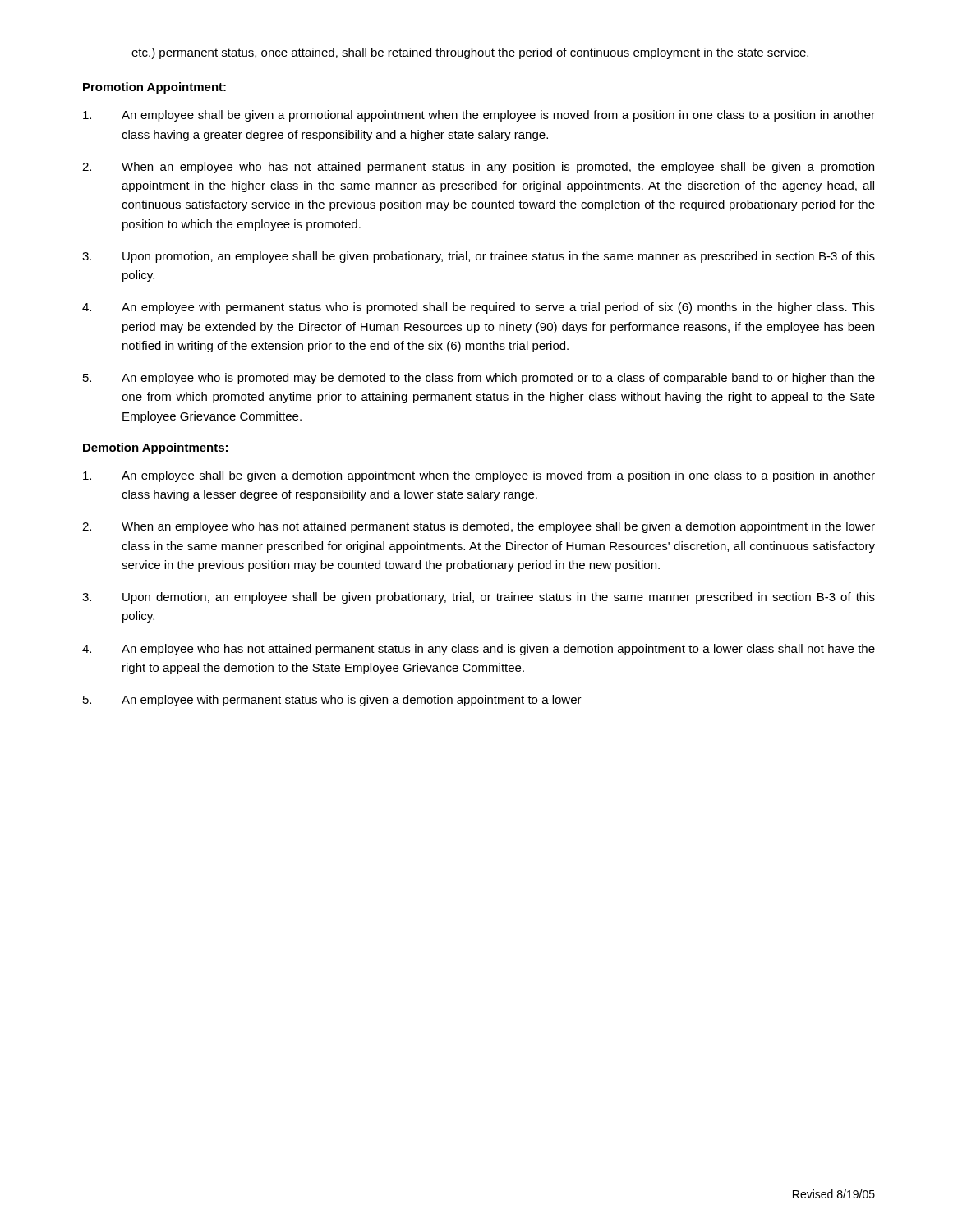Navigate to the block starting "5. An employee who is promoted may"
Screen dimensions: 1232x953
pyautogui.click(x=479, y=397)
